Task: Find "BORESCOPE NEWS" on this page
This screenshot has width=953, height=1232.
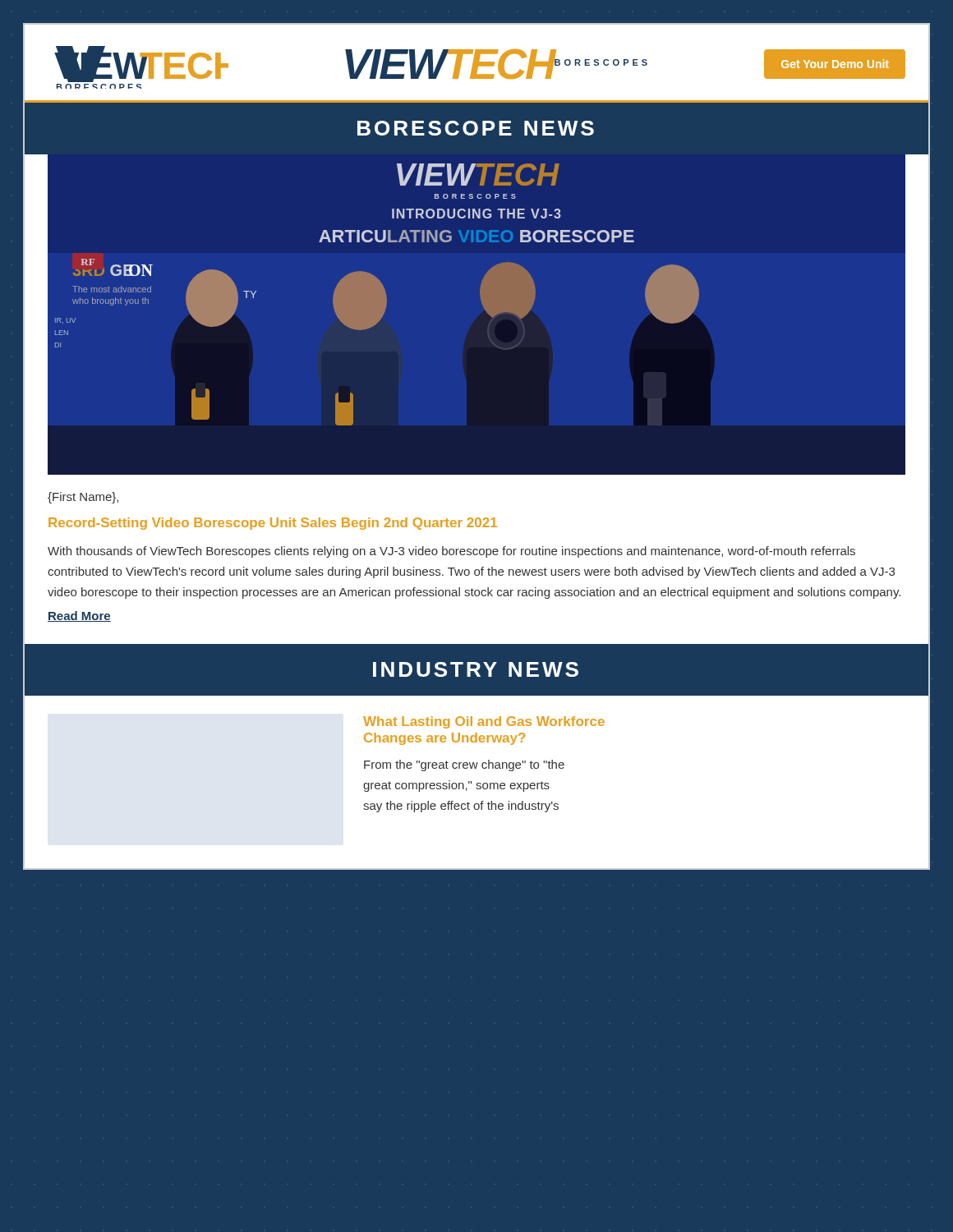Action: click(476, 128)
